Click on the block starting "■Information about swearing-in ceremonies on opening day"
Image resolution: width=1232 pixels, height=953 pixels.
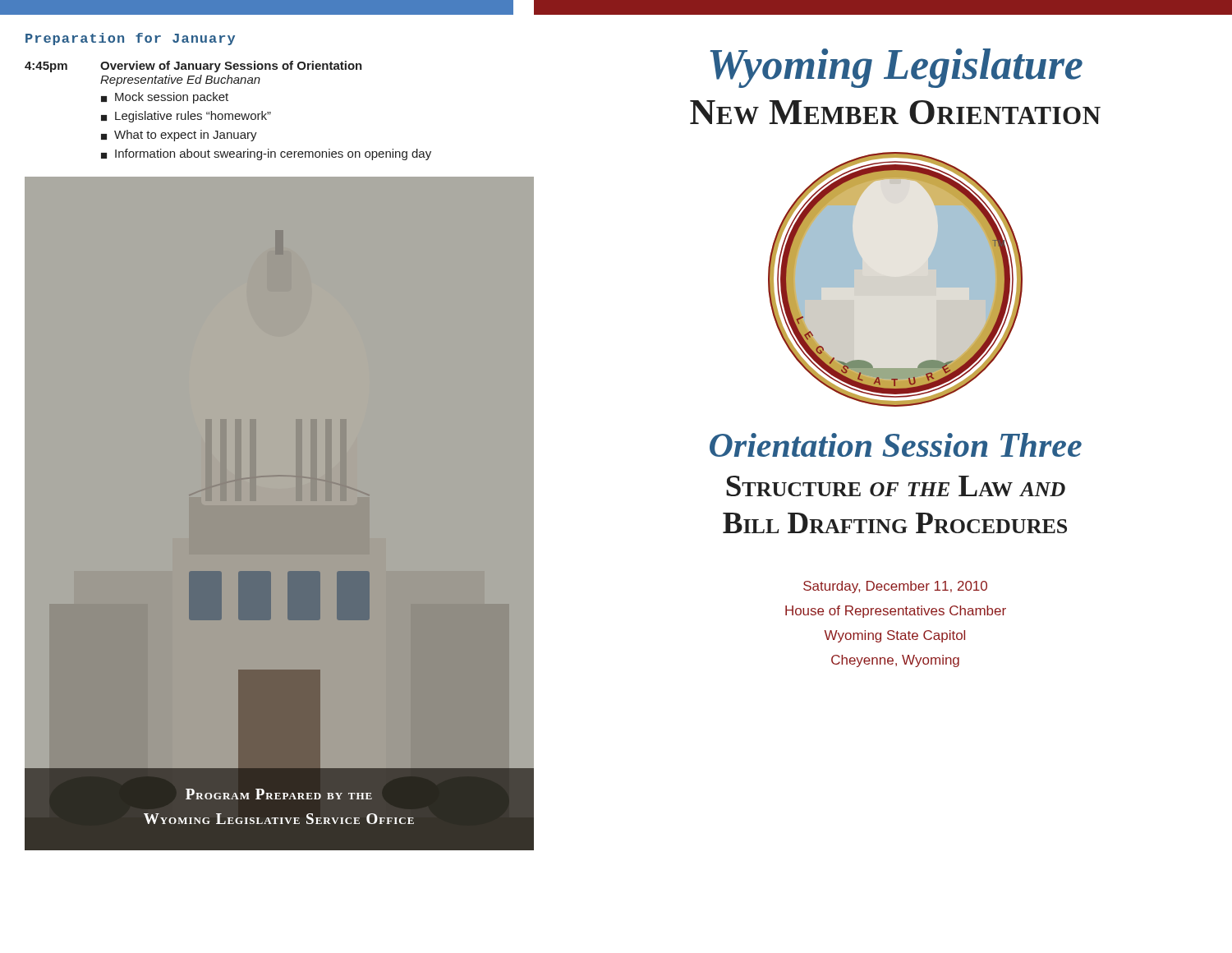[266, 154]
